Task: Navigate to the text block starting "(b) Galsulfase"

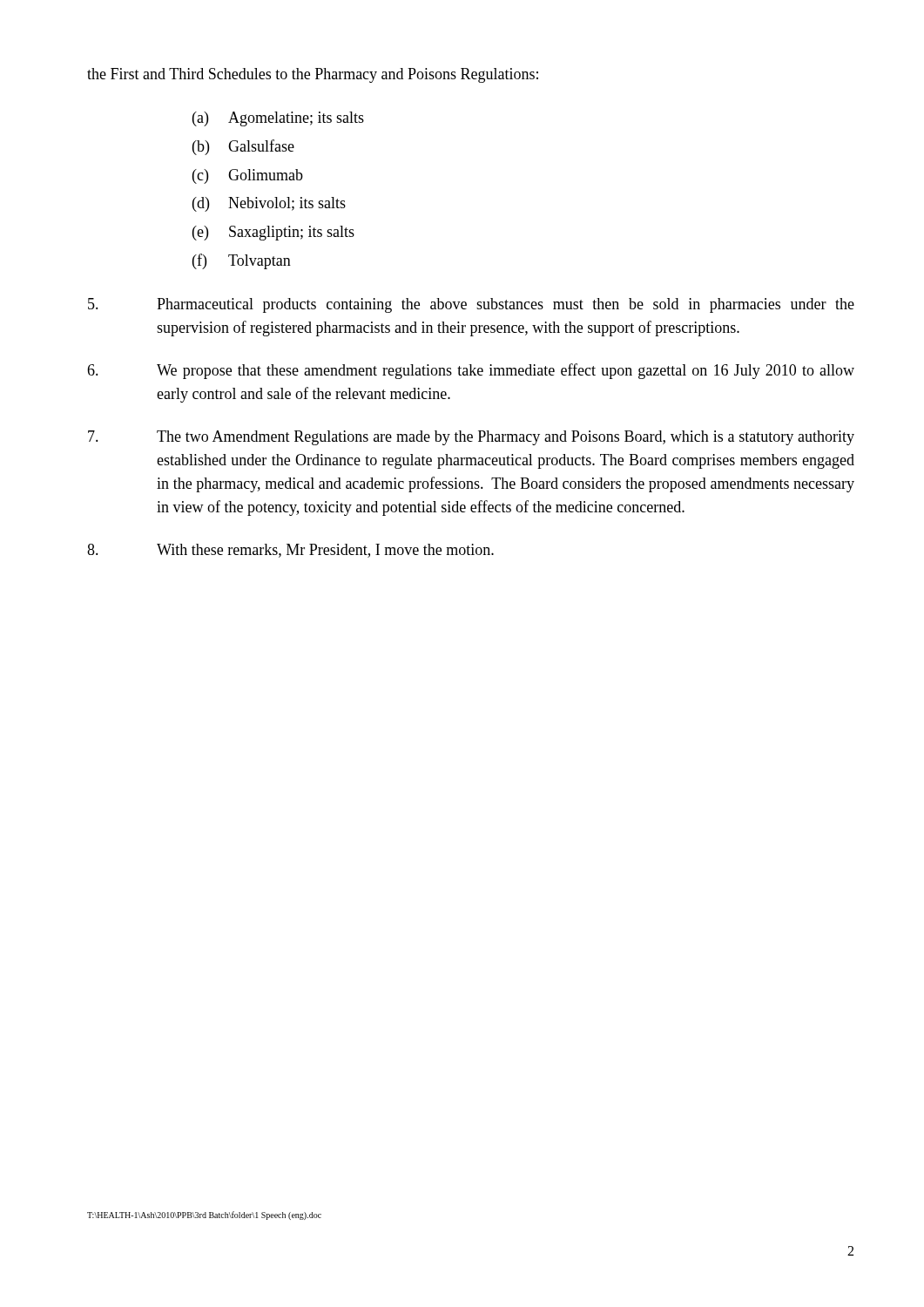Action: coord(243,147)
